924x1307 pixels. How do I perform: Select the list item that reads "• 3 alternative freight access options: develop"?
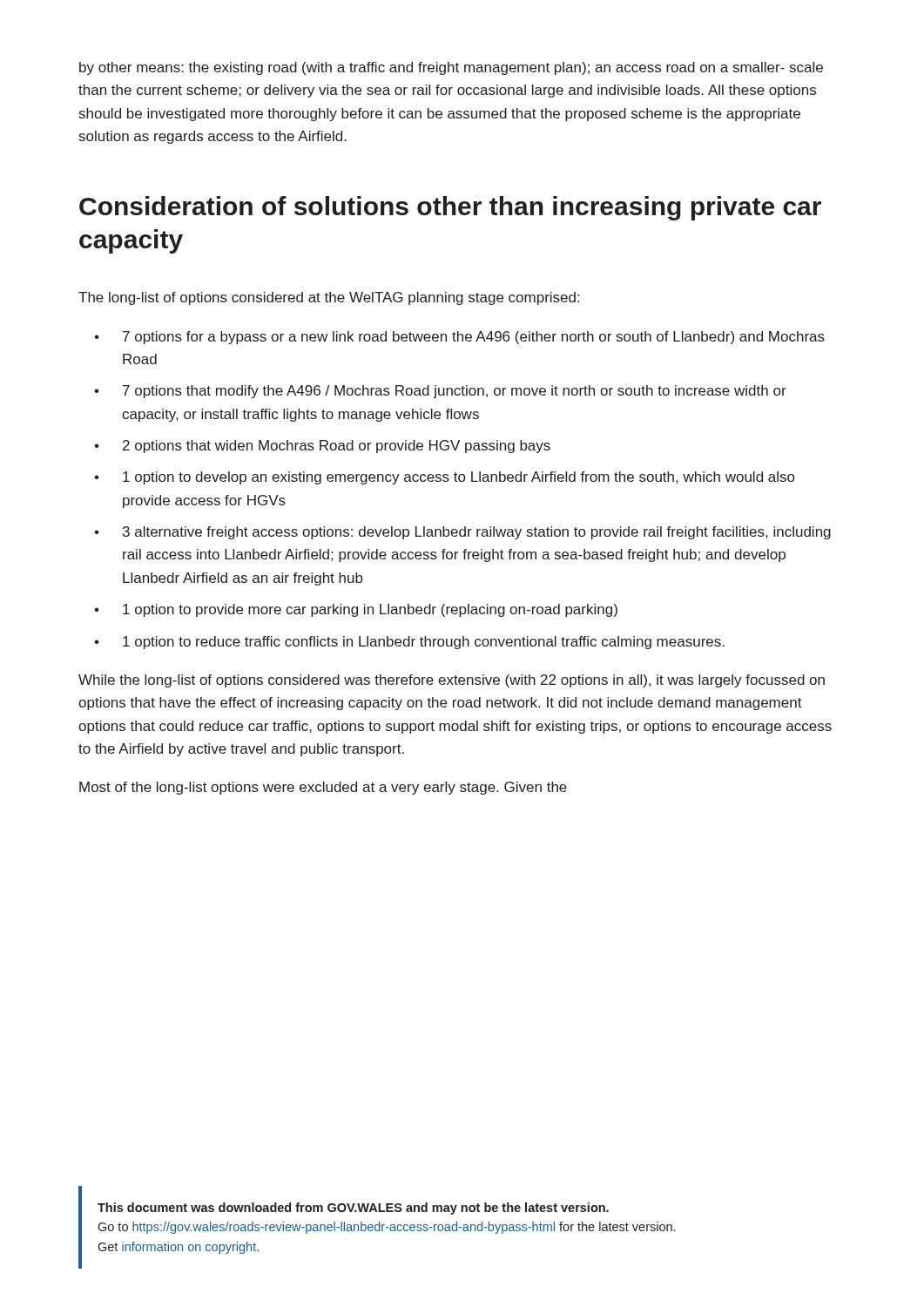(462, 556)
